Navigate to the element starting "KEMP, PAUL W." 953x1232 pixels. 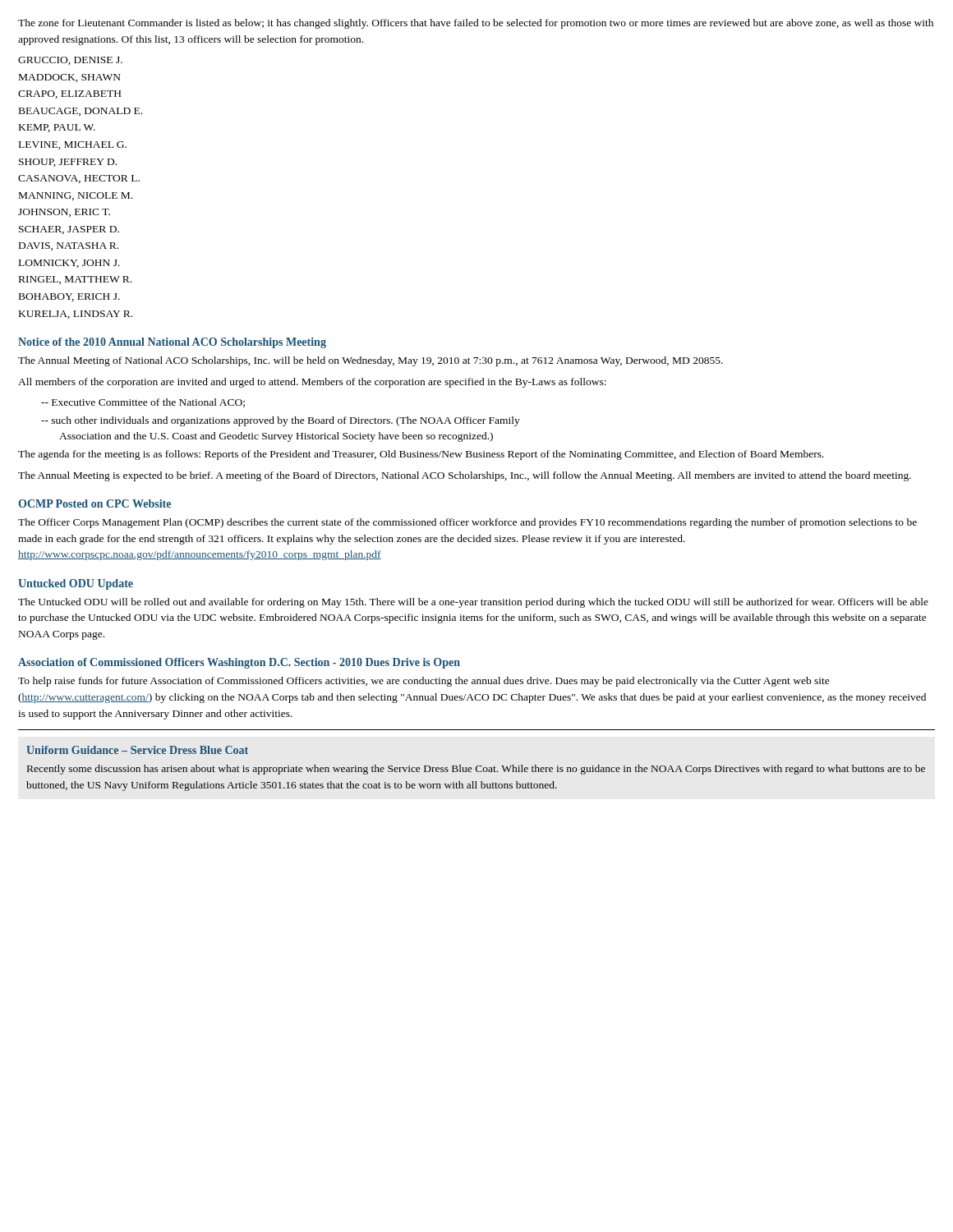57,127
